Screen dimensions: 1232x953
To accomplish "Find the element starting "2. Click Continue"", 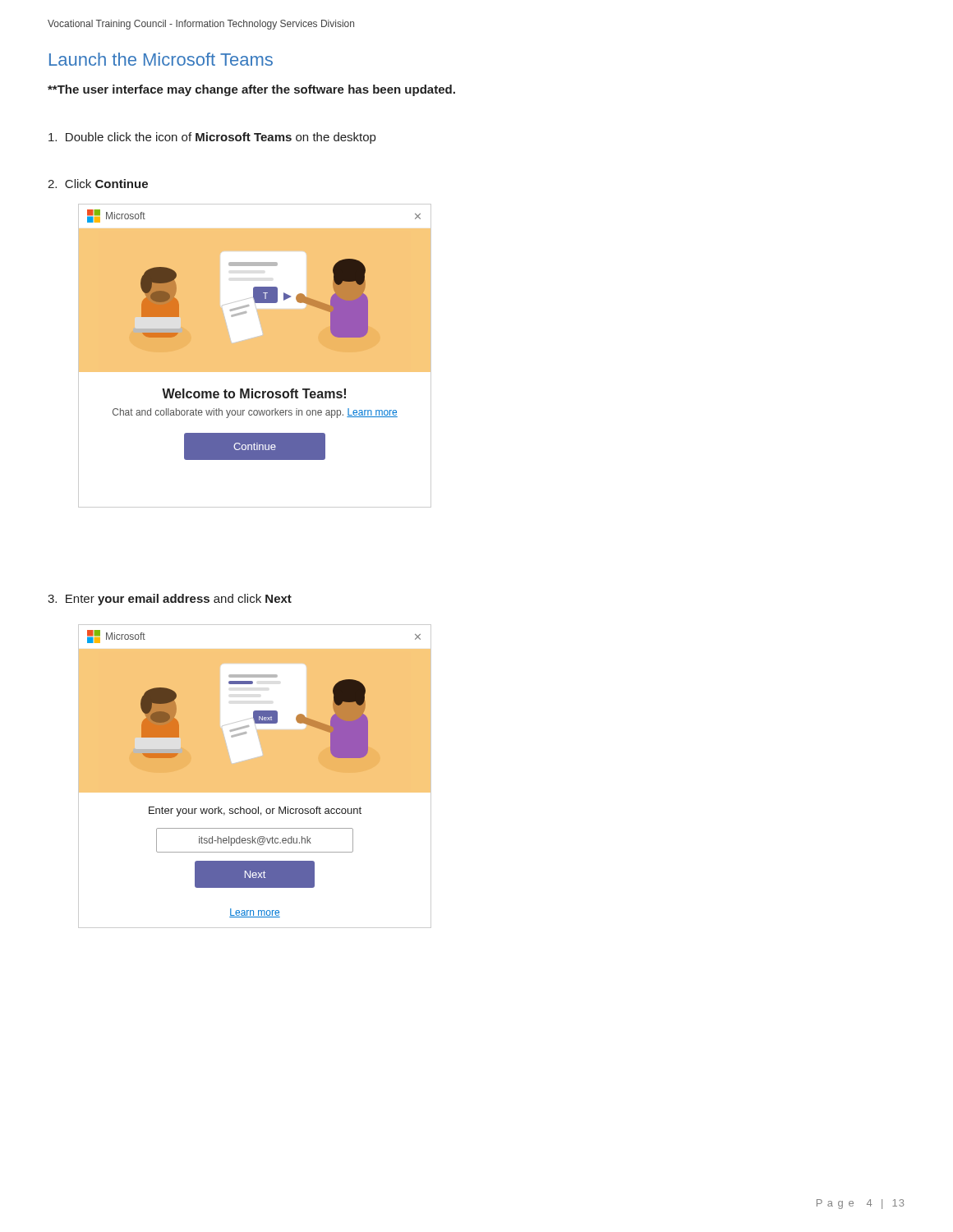I will 98,184.
